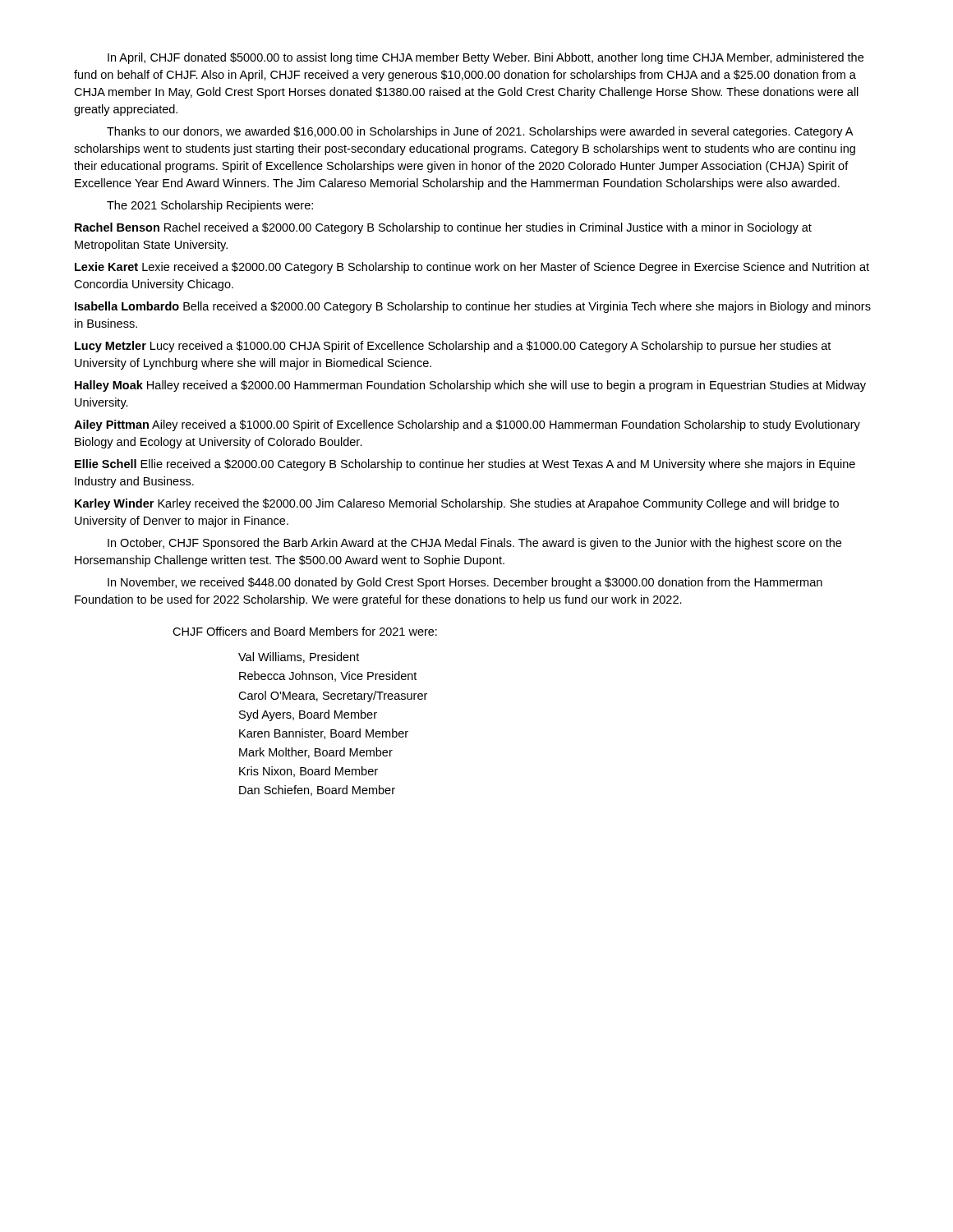Click on the text block that reads "Karley Winder Karley received the $2000.00 Jim Calareso"
953x1232 pixels.
[x=457, y=512]
